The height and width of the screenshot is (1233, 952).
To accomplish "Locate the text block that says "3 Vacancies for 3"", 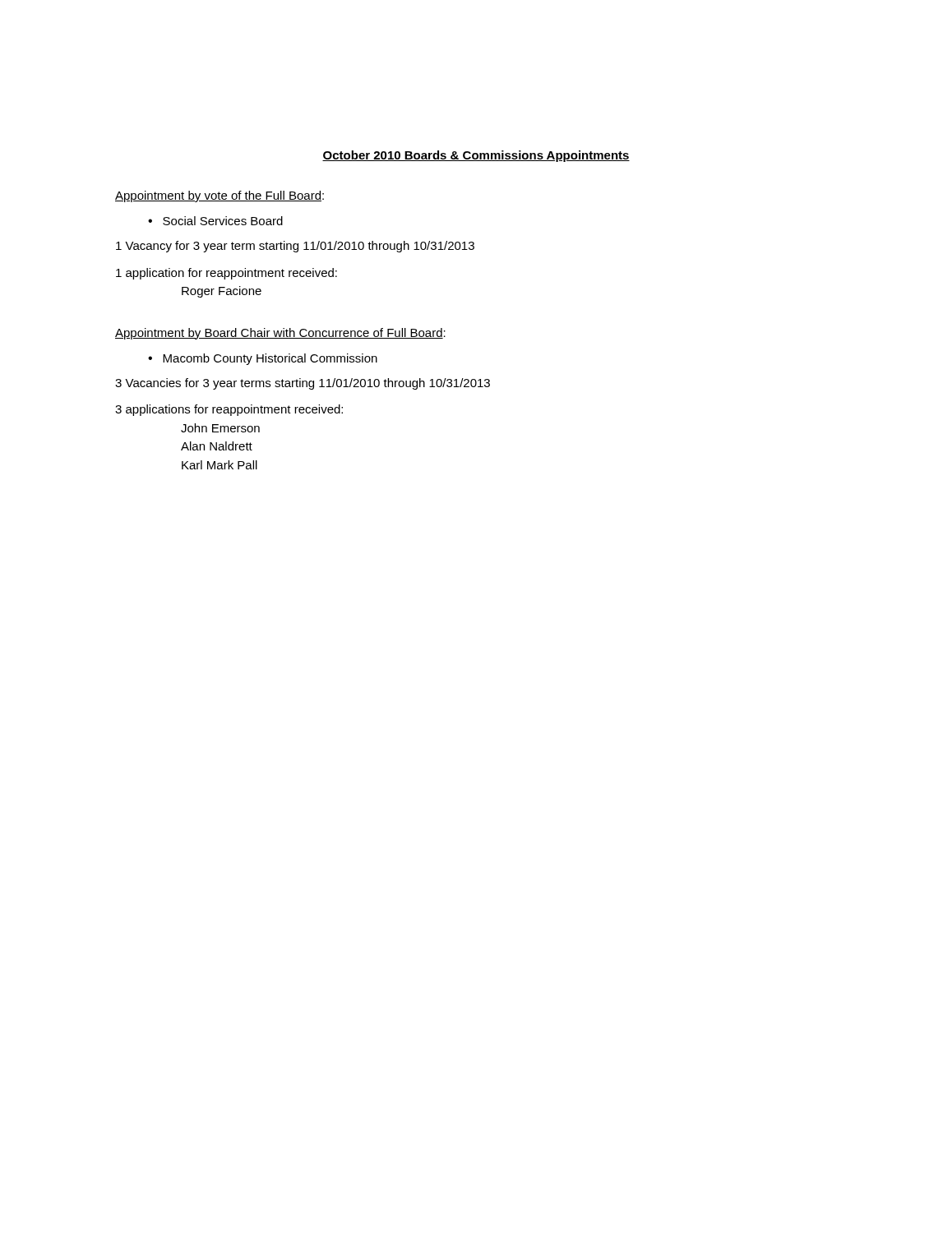I will click(x=303, y=382).
